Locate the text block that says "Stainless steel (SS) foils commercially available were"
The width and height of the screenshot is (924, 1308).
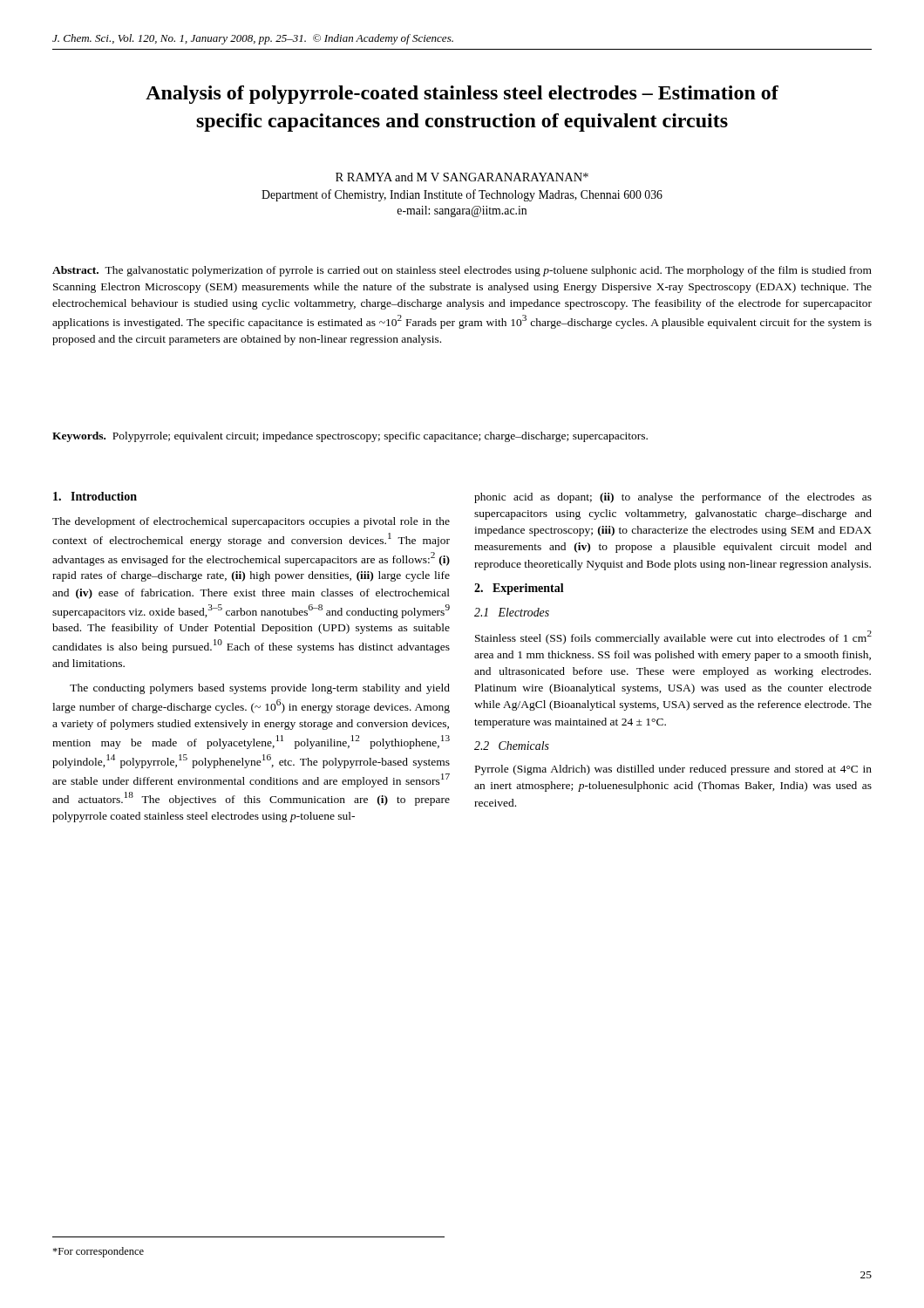[x=673, y=678]
